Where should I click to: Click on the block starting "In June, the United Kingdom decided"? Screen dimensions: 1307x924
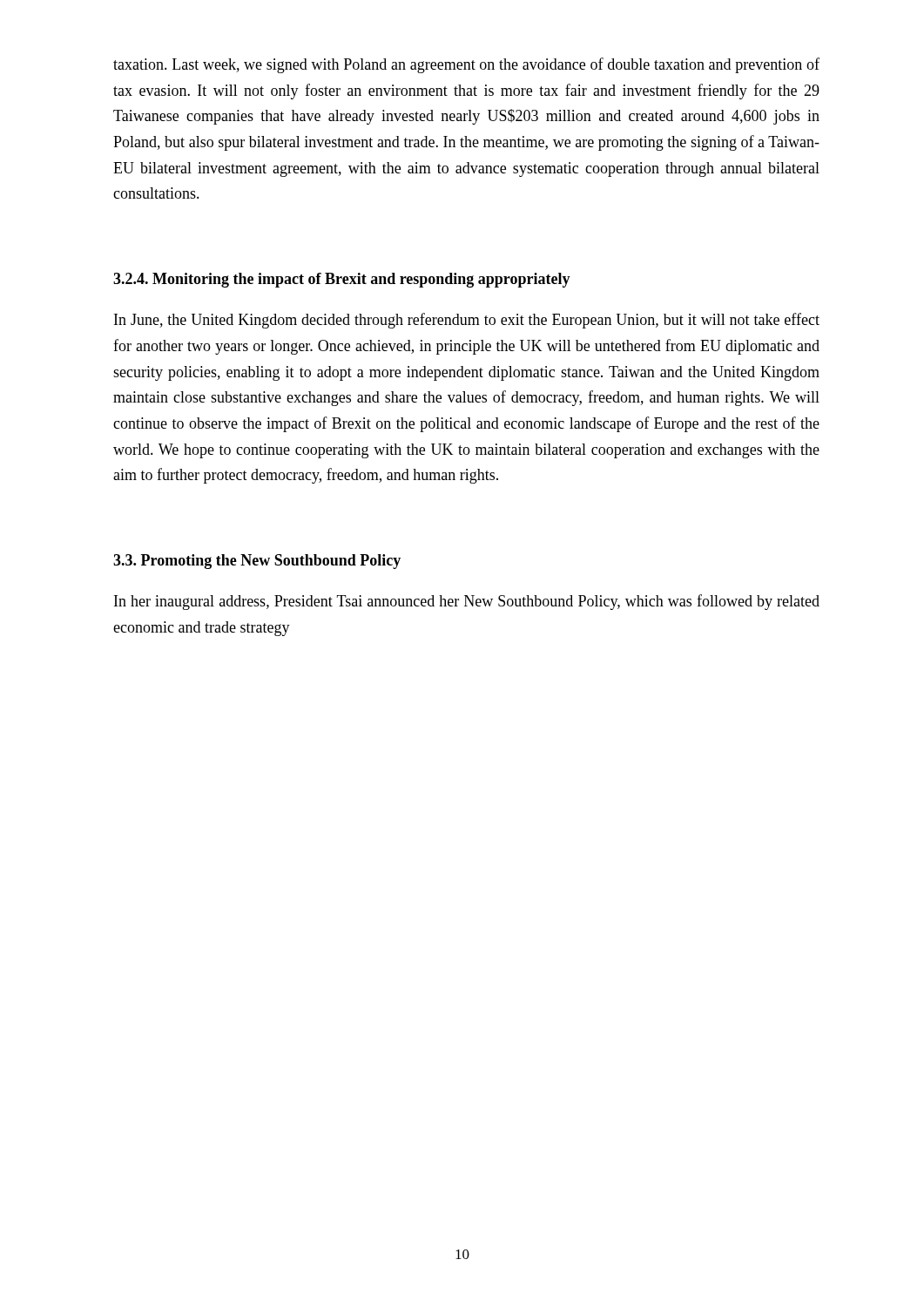click(x=466, y=398)
